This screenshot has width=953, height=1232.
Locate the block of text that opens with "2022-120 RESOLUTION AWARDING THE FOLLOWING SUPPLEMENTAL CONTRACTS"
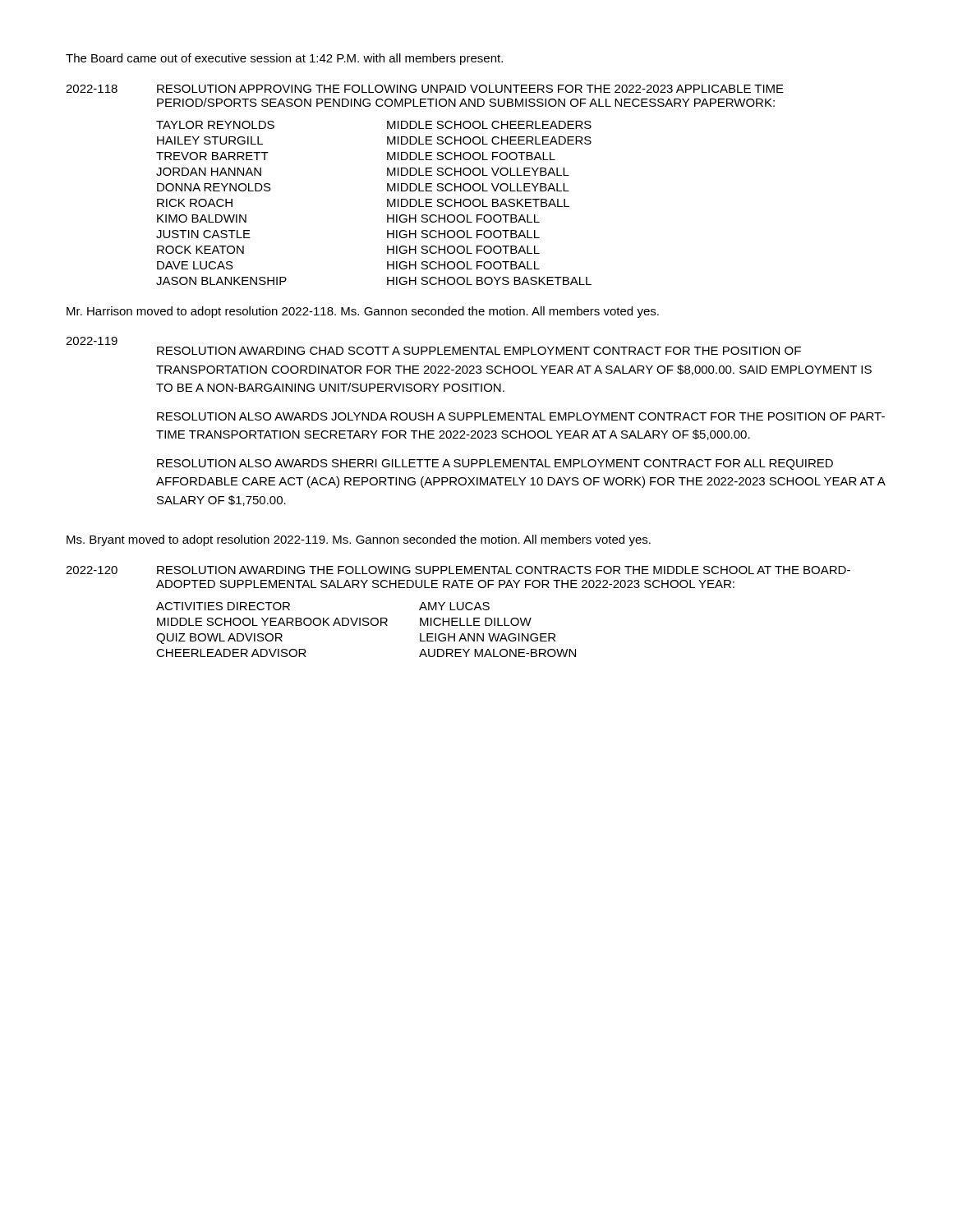pyautogui.click(x=476, y=611)
